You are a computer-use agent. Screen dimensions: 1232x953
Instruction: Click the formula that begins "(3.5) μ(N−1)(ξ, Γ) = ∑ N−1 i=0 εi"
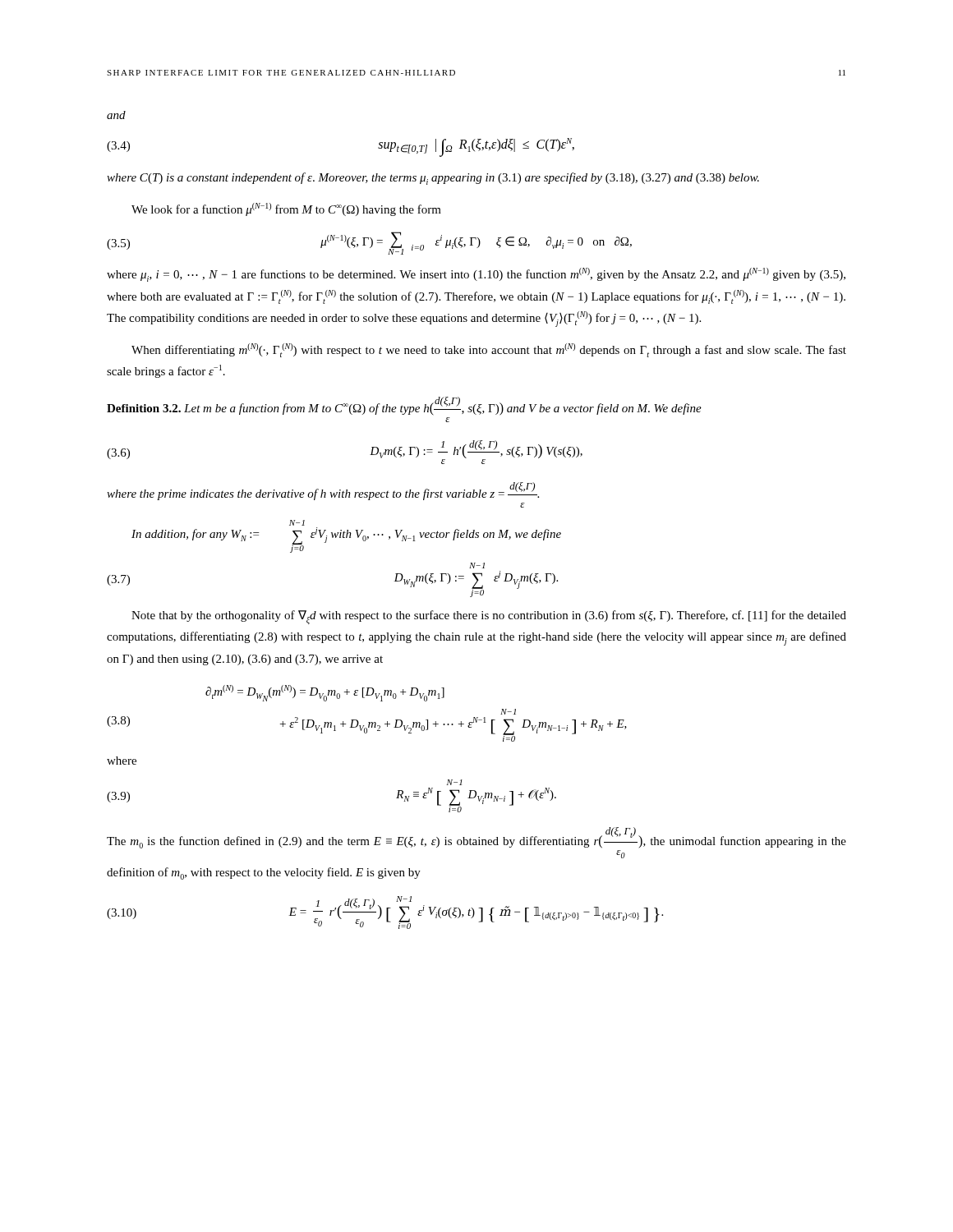click(370, 243)
